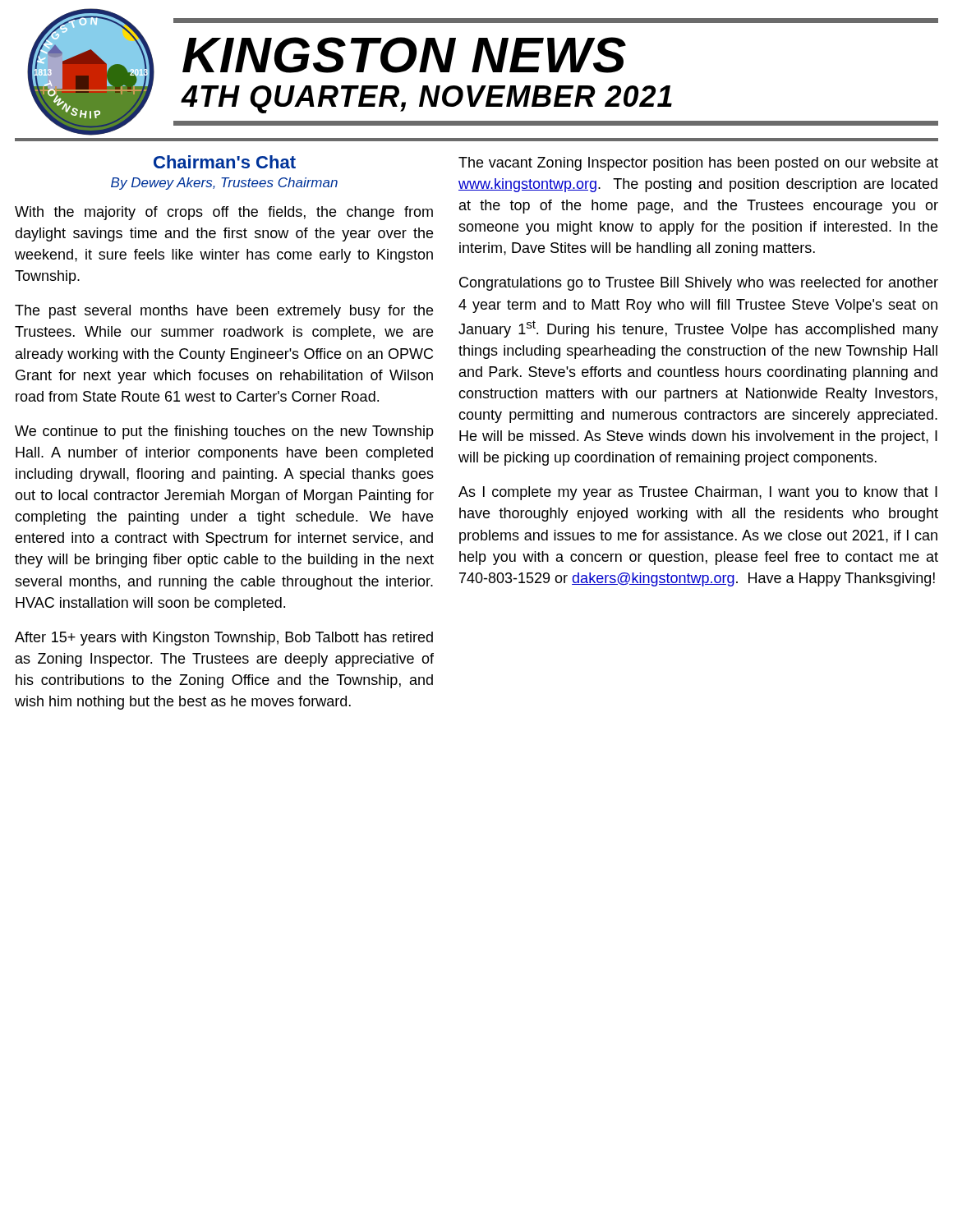The image size is (953, 1232).
Task: Locate the text block starting "Congratulations go to Trustee"
Action: (698, 370)
